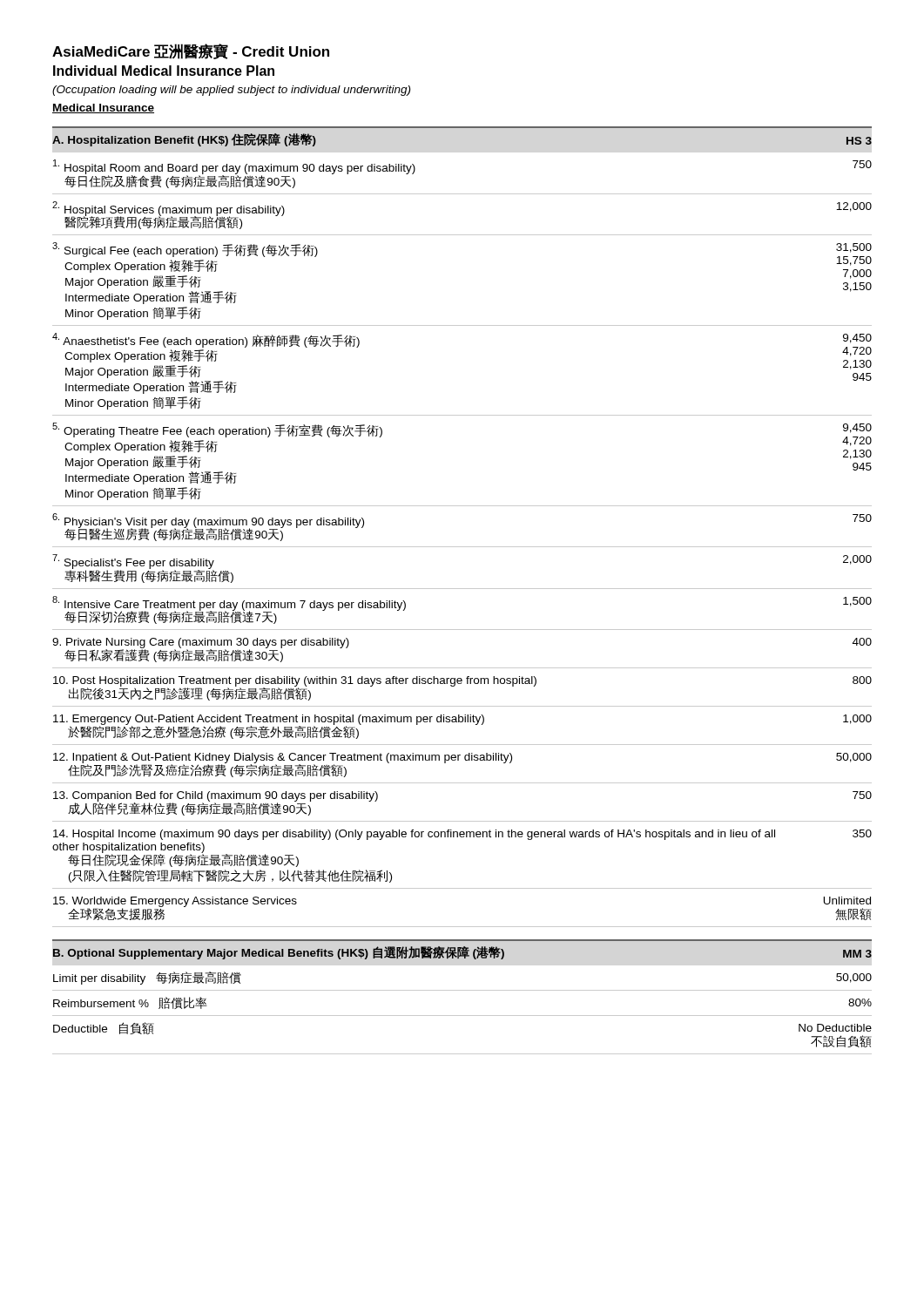Find the region starting "Limit per disability 每病症最高賠償 50,000"
Screen dimensions: 1307x924
(462, 979)
